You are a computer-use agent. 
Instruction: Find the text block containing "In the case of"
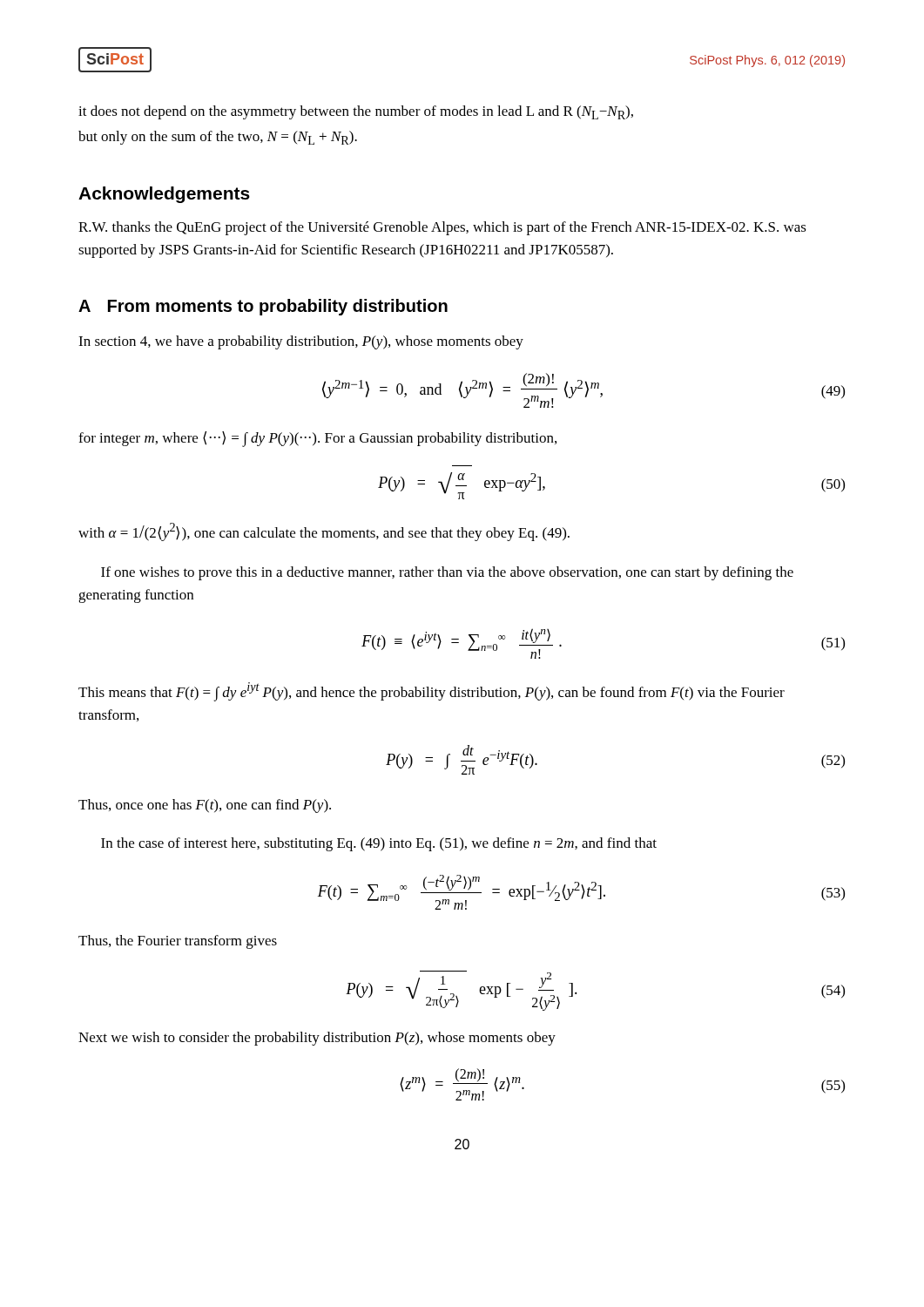pyautogui.click(x=367, y=843)
